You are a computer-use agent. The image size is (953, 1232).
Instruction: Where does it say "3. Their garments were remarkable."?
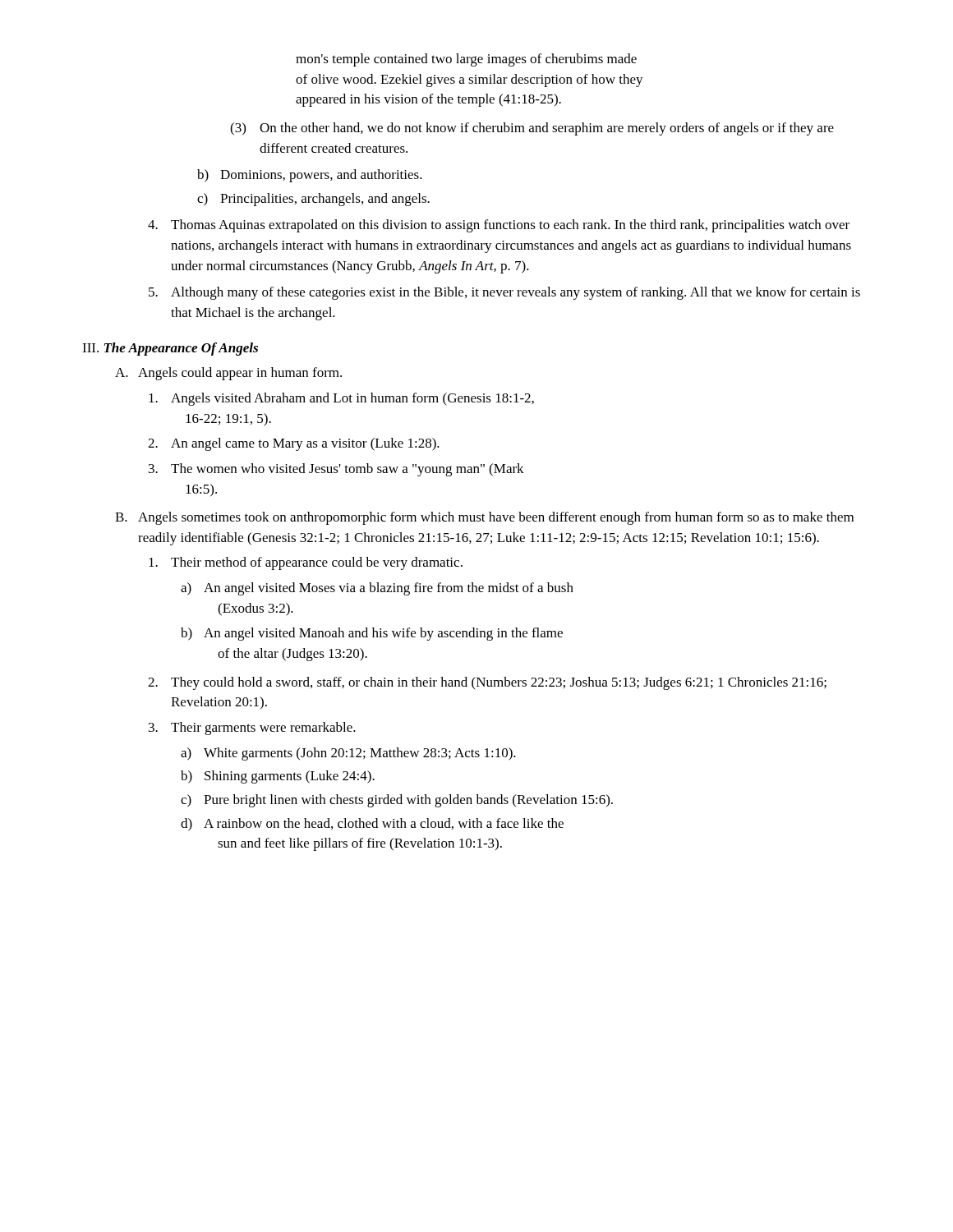[252, 729]
